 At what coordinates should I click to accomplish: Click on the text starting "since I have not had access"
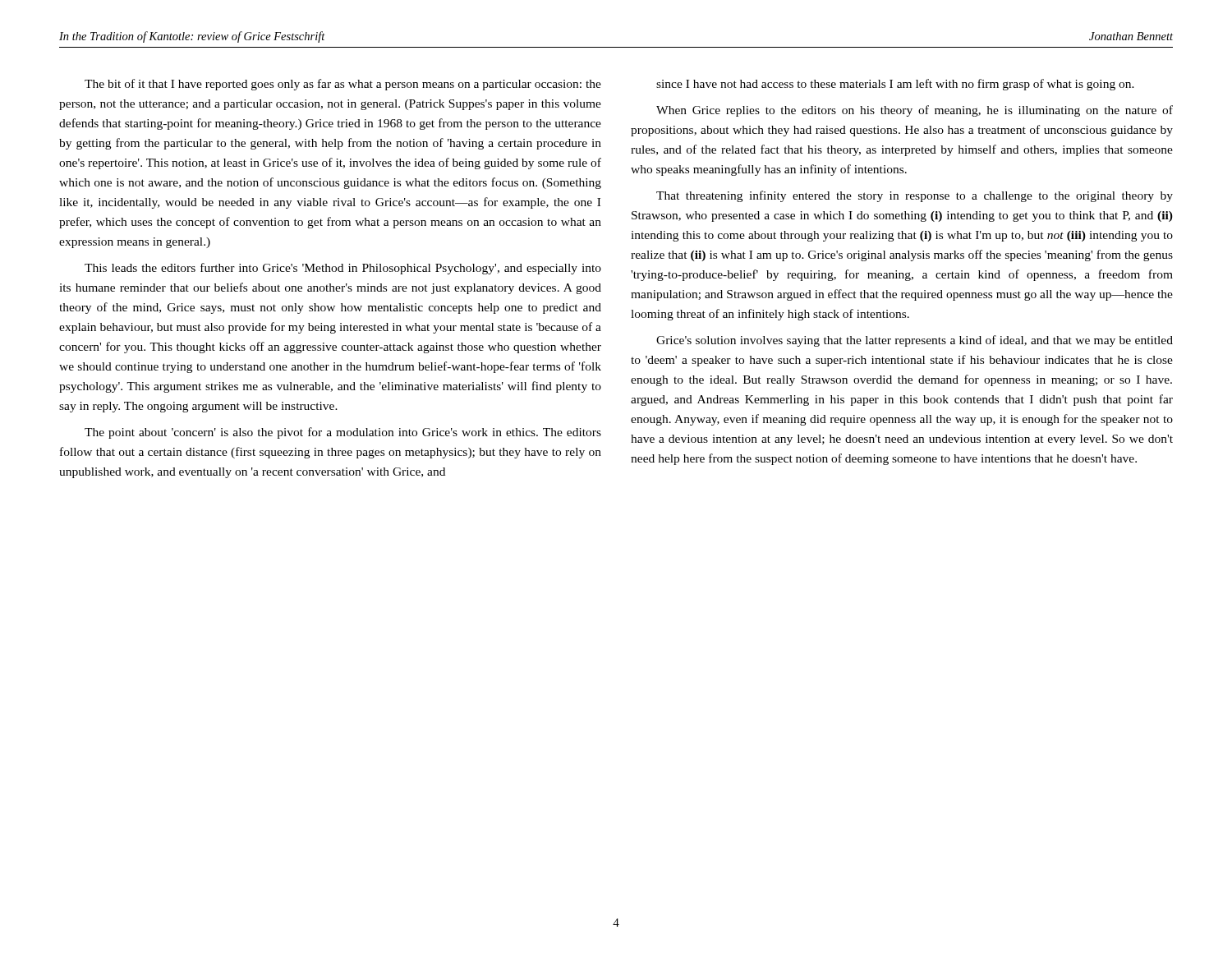902,271
